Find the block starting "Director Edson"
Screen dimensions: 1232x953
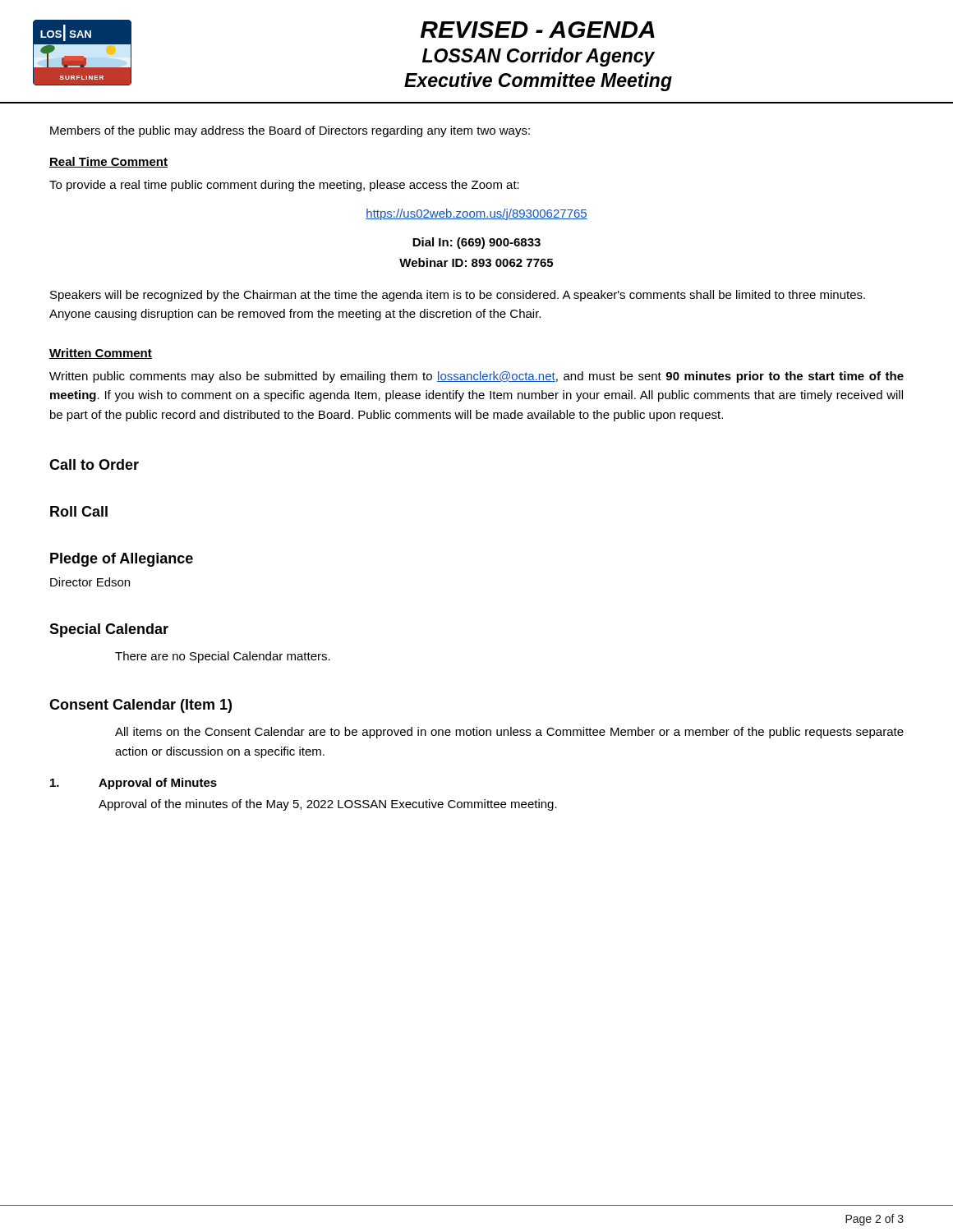[x=90, y=582]
